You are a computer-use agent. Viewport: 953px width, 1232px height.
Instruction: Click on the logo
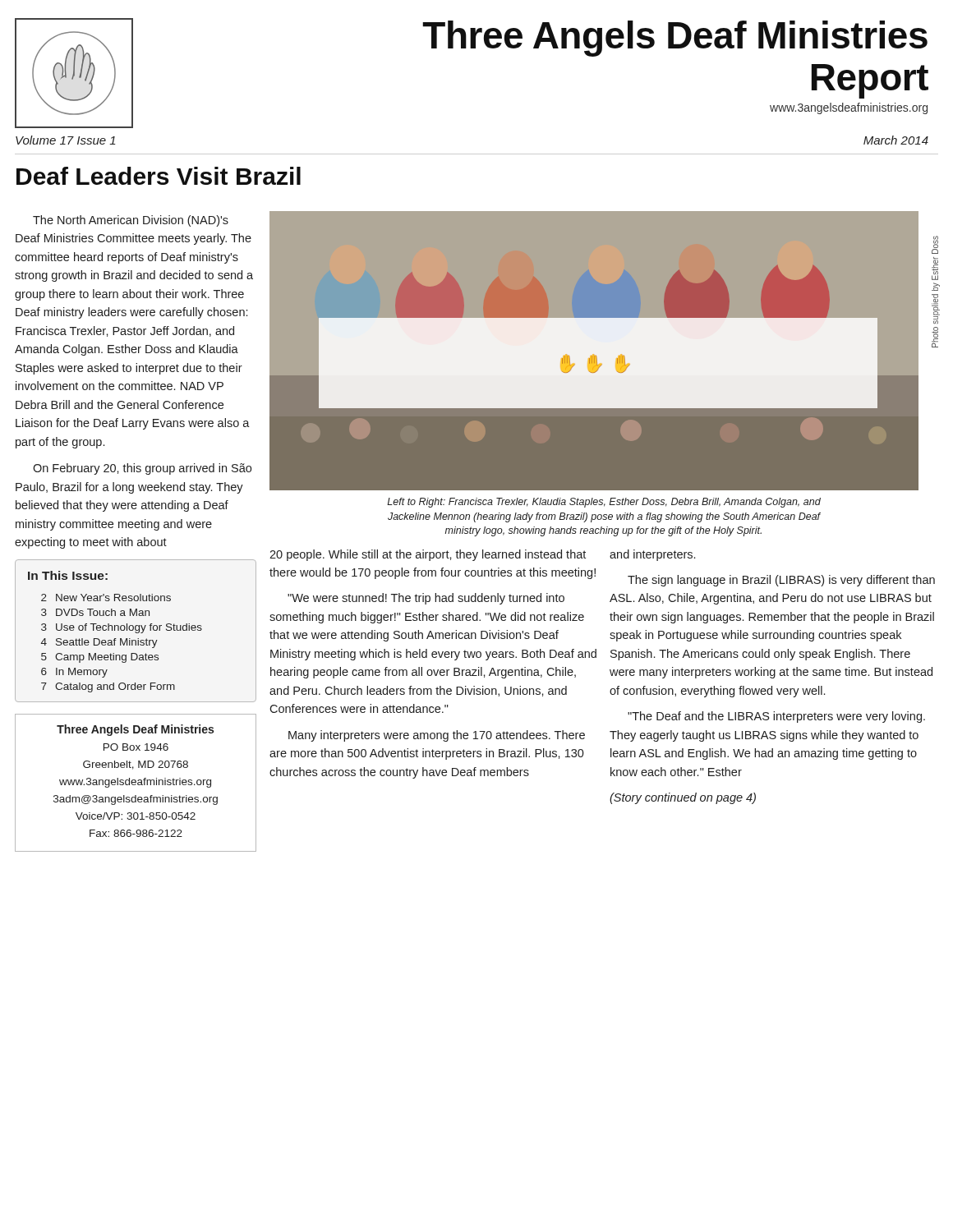point(74,73)
